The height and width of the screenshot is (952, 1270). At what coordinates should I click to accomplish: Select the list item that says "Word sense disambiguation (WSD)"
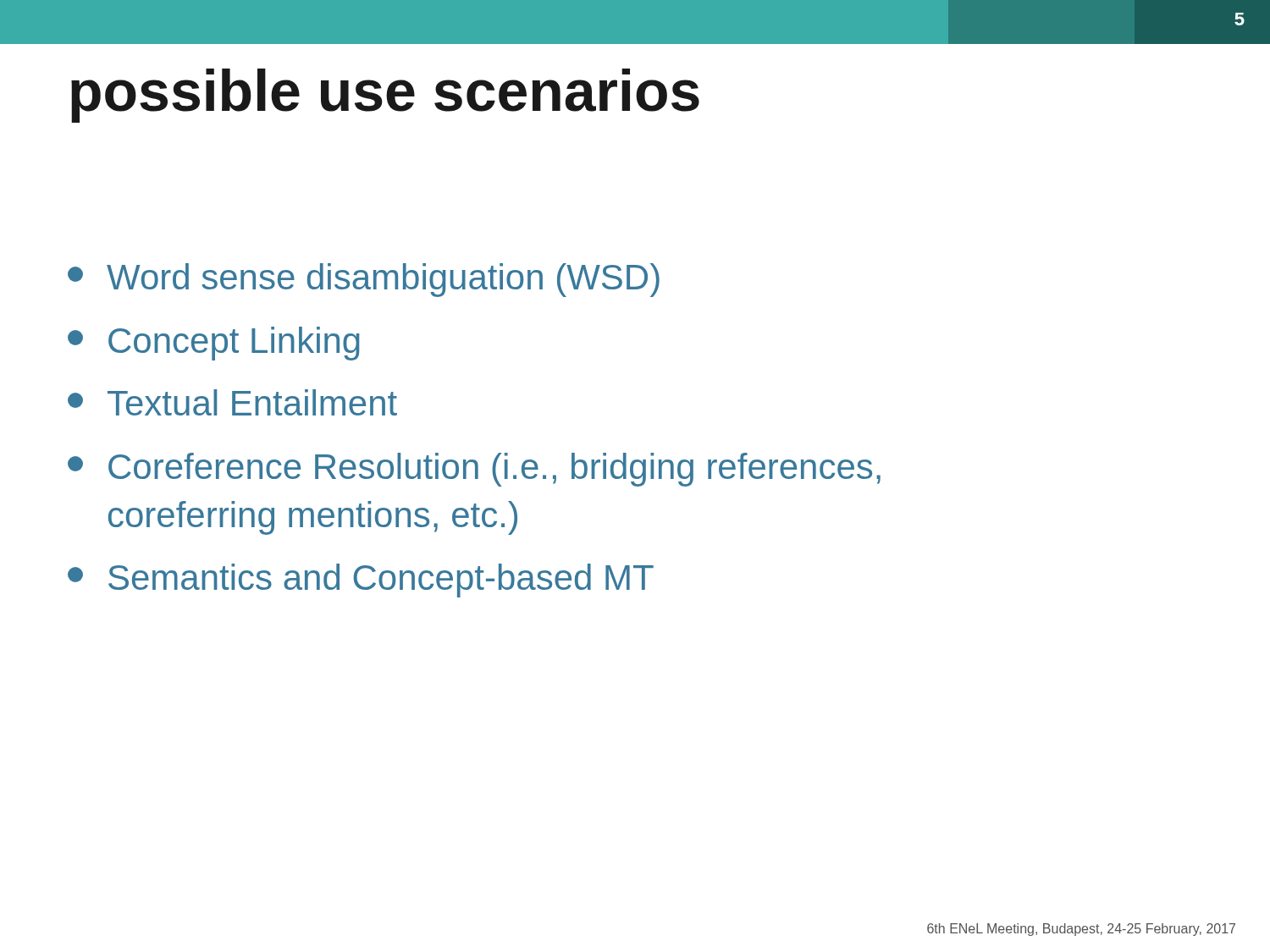pyautogui.click(x=618, y=278)
